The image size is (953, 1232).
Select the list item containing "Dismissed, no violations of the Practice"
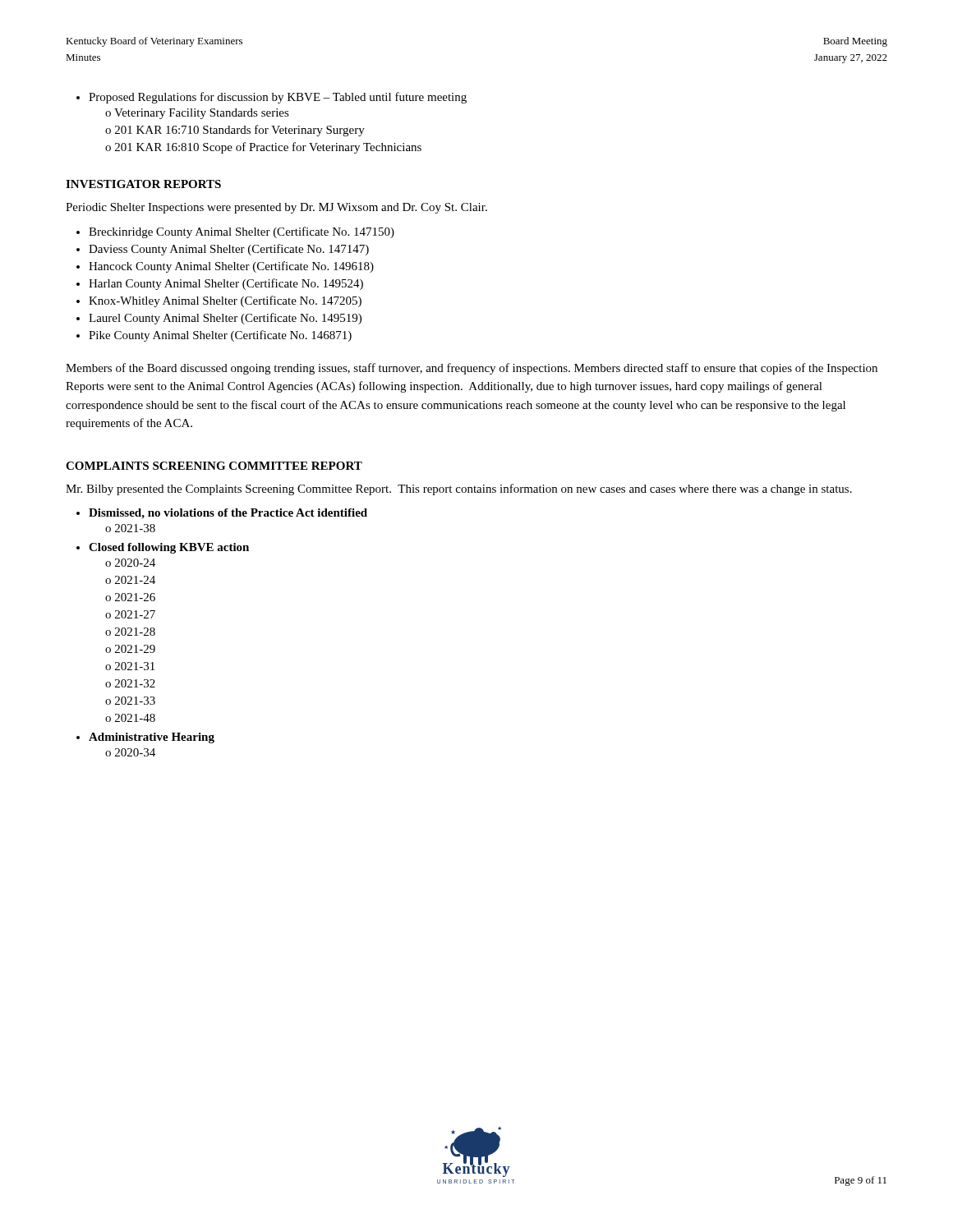tap(228, 514)
